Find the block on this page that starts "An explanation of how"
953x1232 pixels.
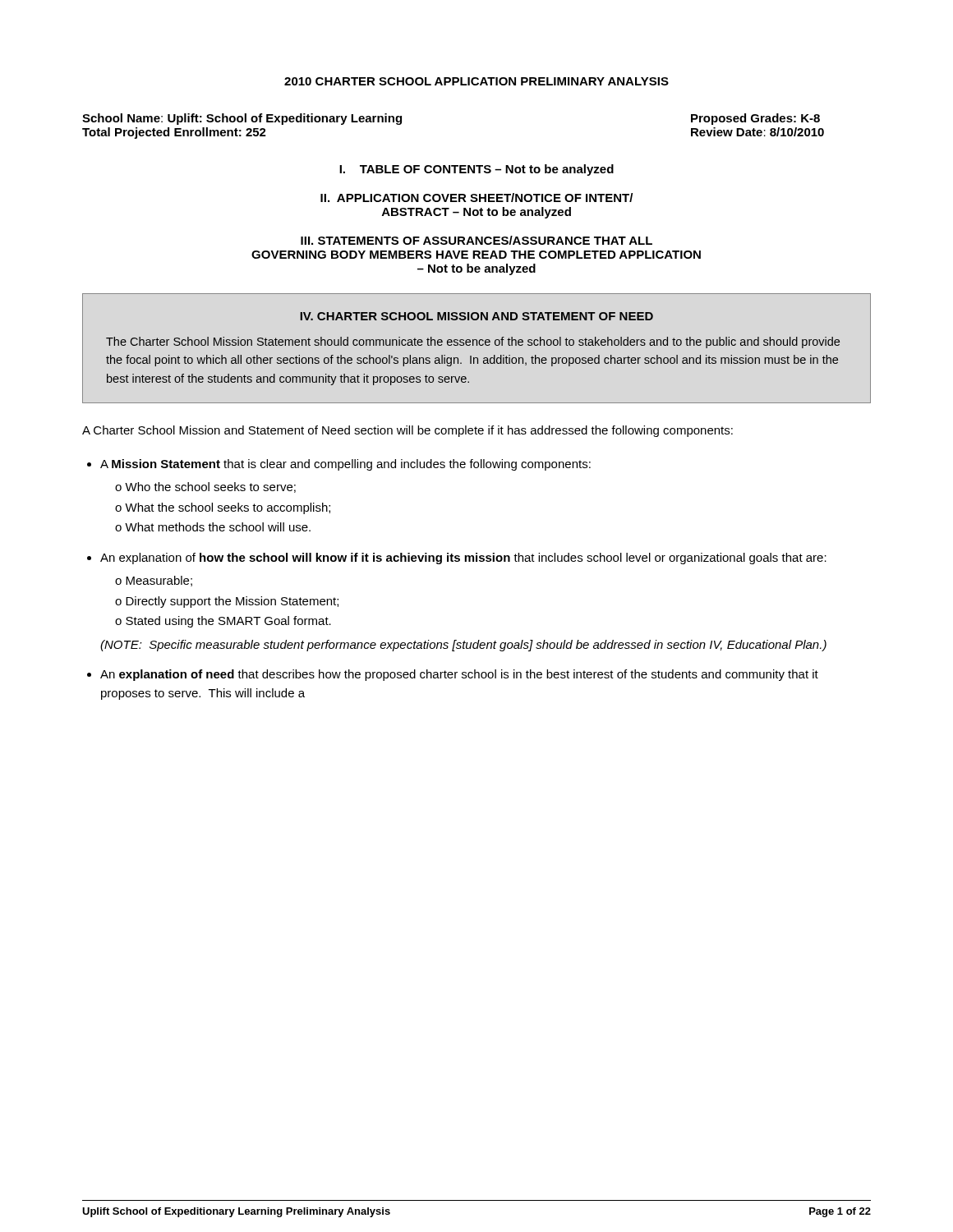(x=463, y=559)
